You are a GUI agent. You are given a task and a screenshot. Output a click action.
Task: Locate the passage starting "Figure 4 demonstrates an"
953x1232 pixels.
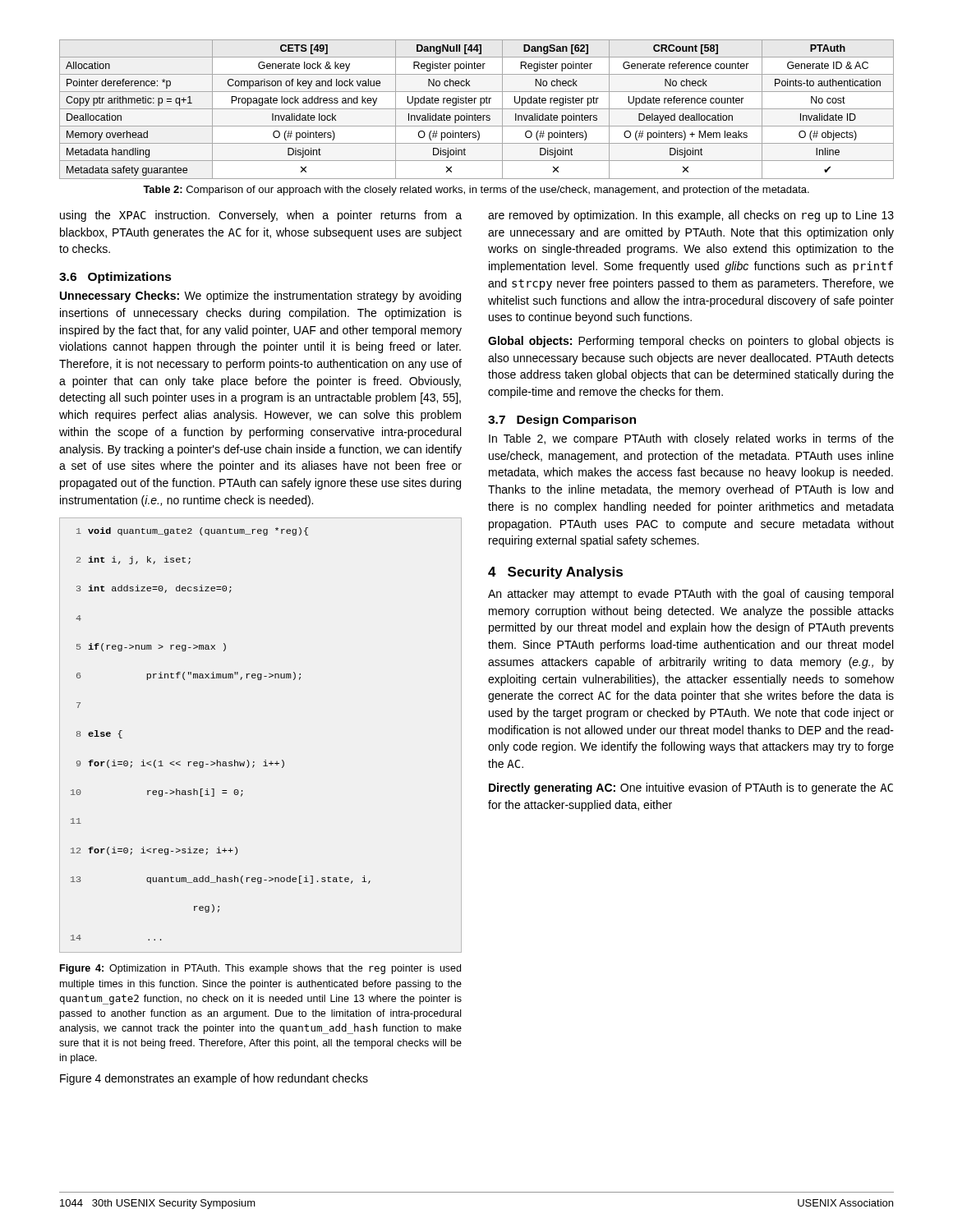(260, 1079)
